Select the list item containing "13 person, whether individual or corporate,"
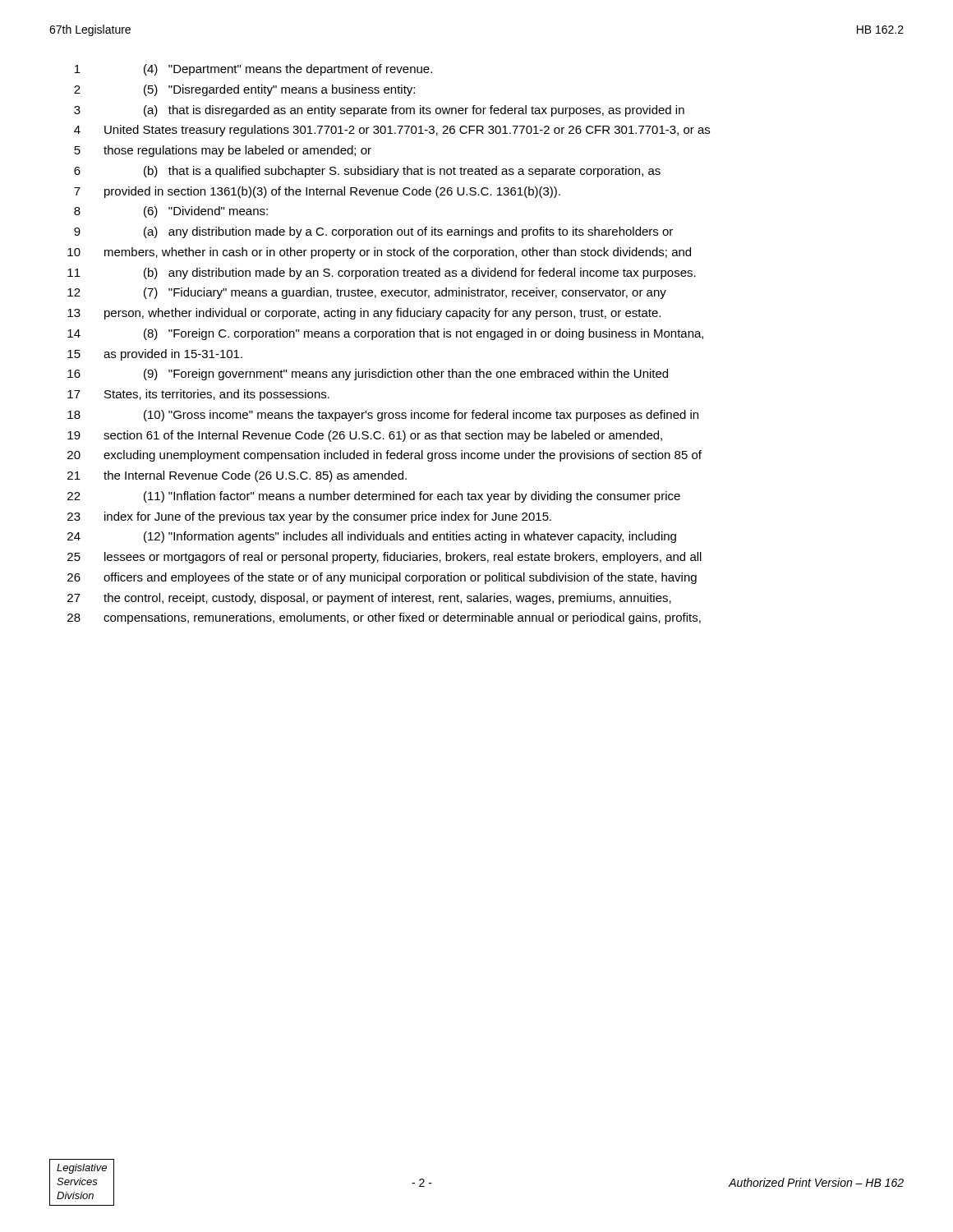 click(x=476, y=313)
